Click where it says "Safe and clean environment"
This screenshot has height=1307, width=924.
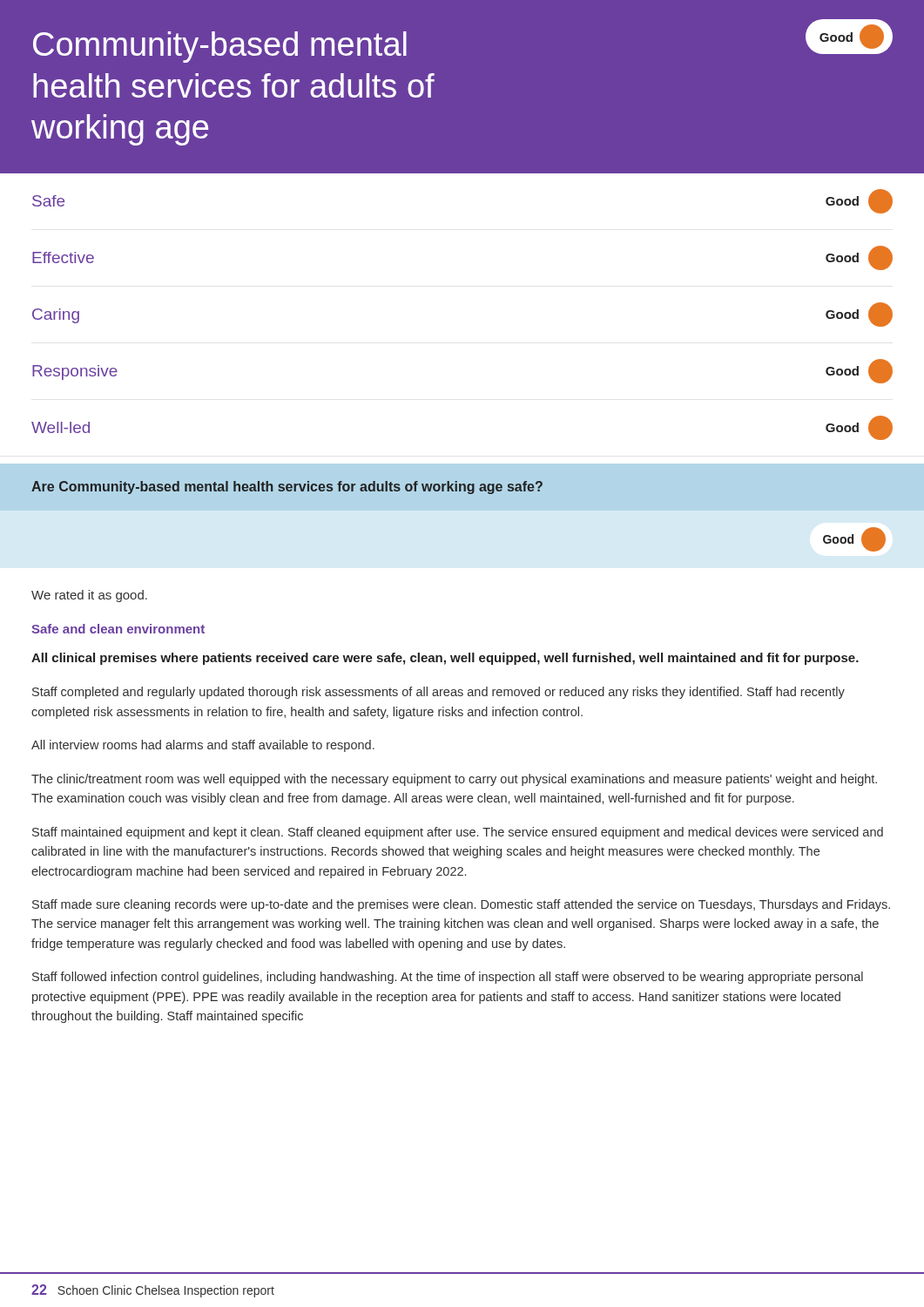click(118, 628)
